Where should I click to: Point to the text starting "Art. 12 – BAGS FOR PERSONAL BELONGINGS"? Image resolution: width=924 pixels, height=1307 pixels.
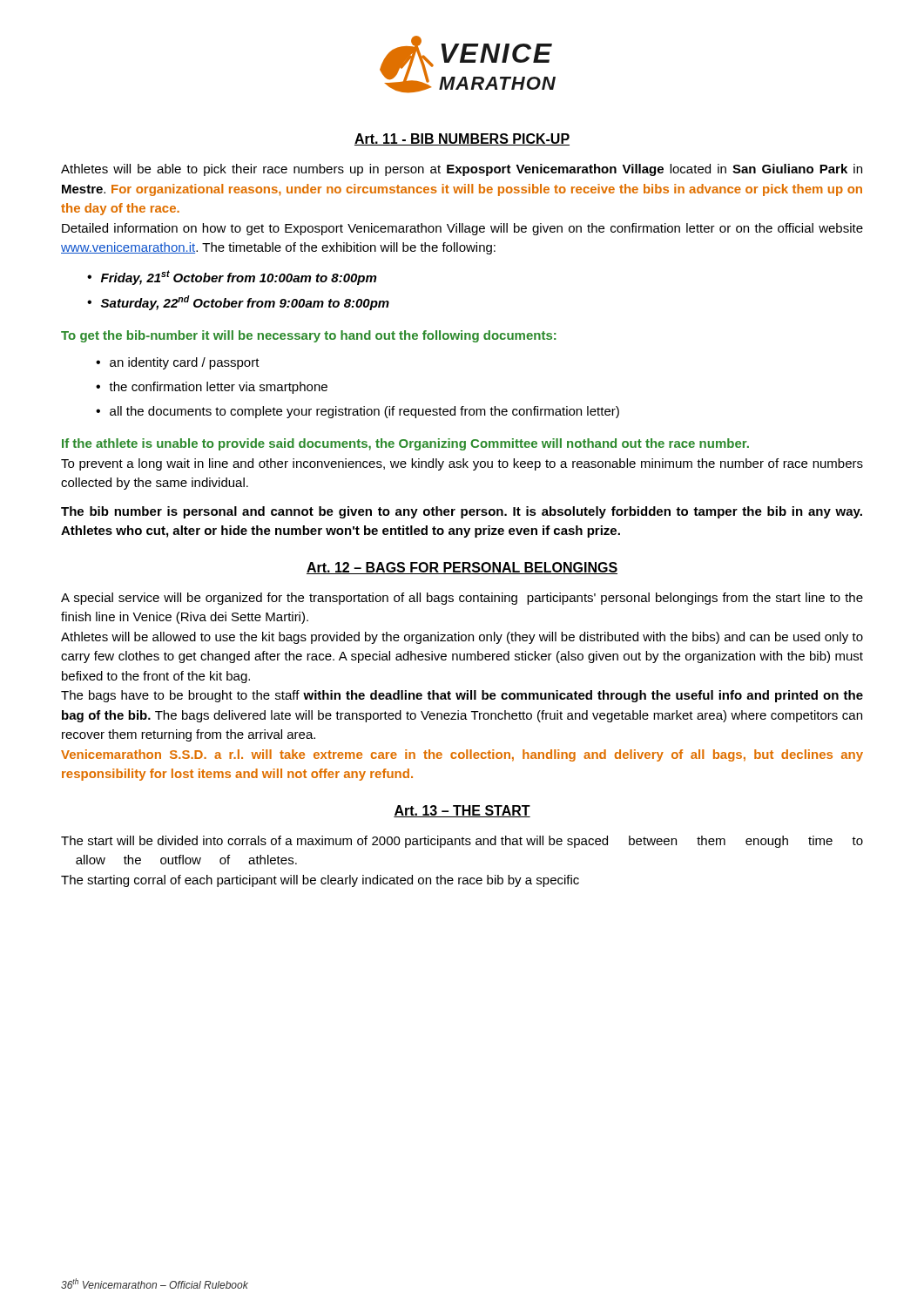462,567
